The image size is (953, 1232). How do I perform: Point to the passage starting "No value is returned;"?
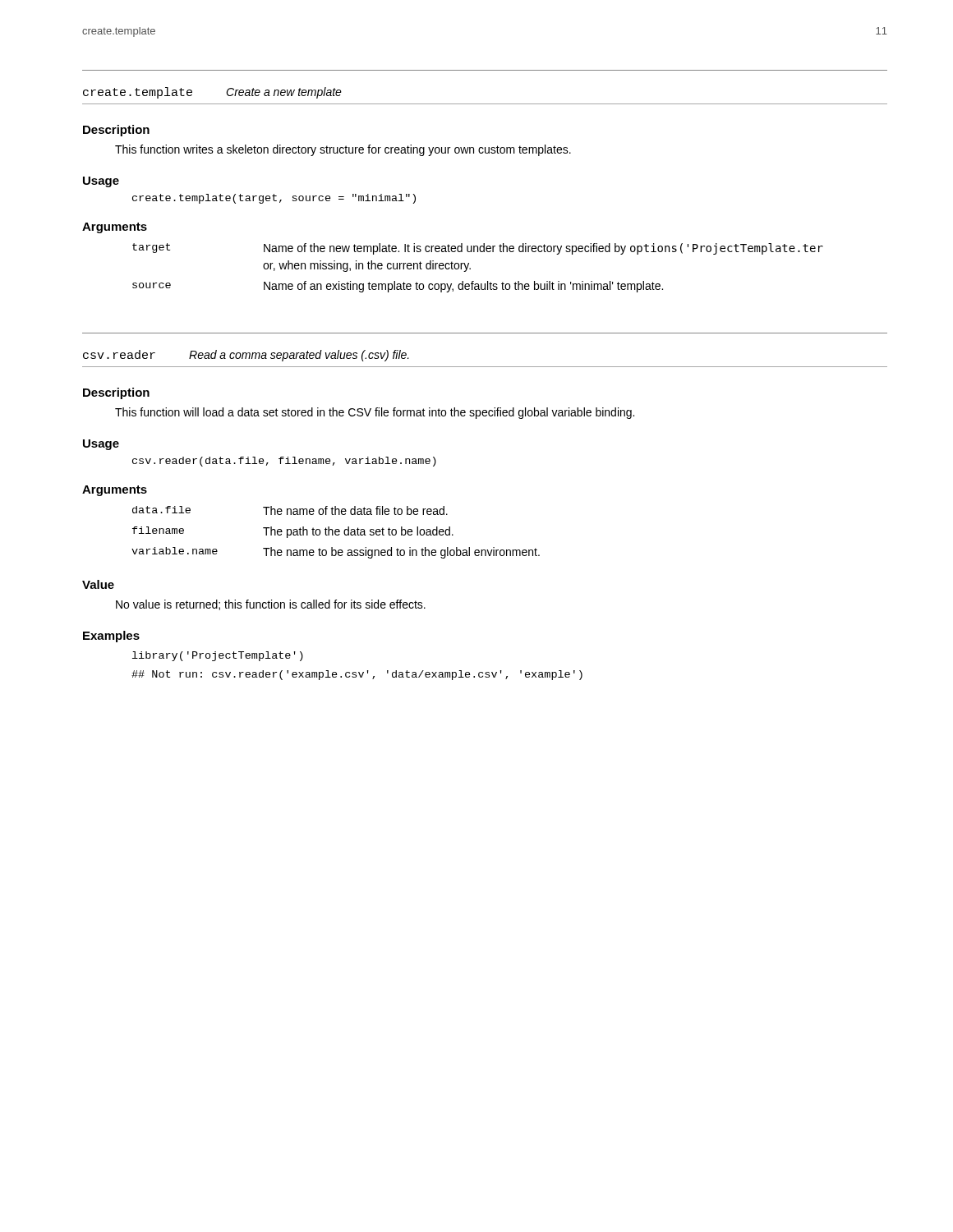[x=271, y=604]
